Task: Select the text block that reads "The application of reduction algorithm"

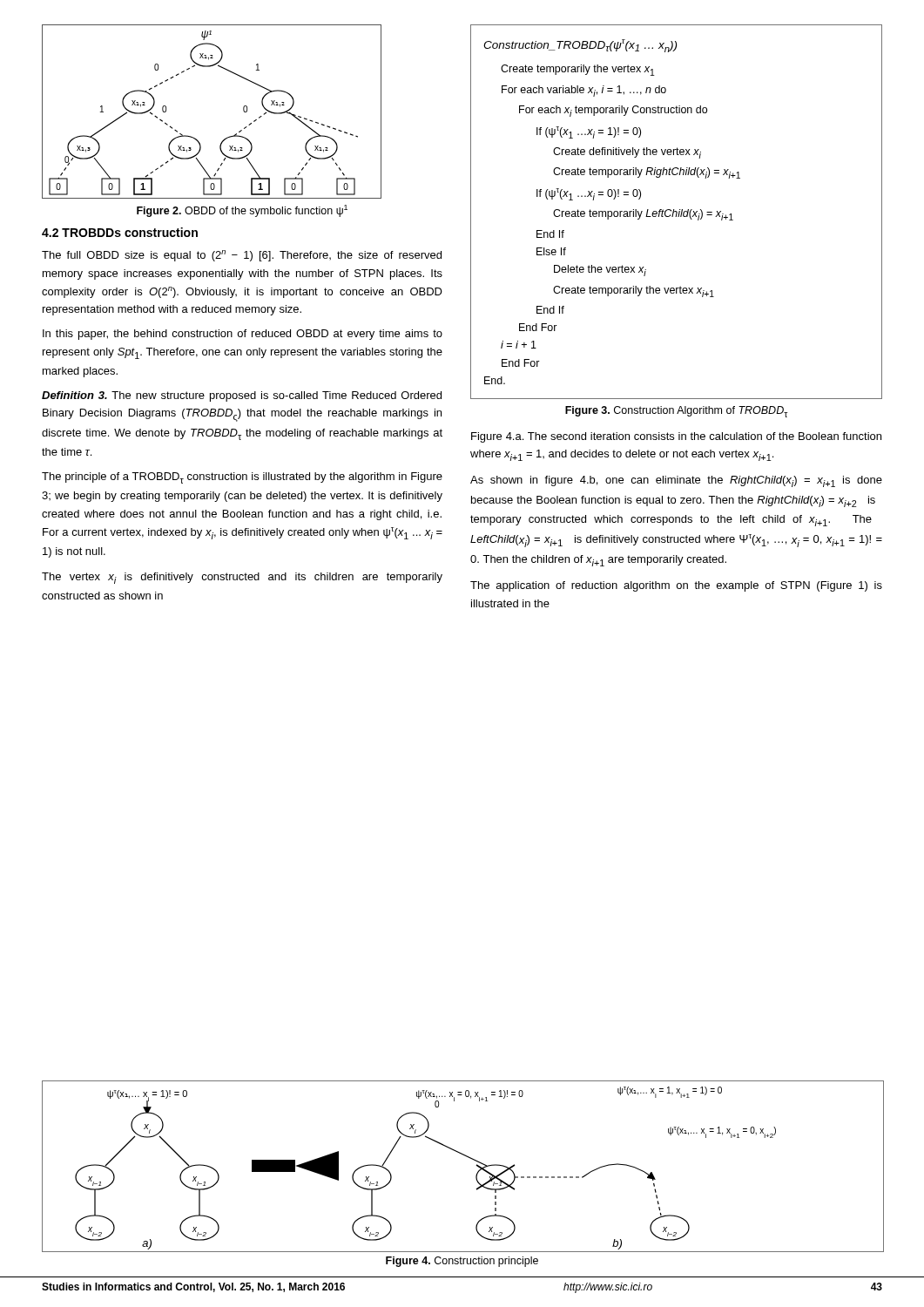Action: (x=676, y=594)
